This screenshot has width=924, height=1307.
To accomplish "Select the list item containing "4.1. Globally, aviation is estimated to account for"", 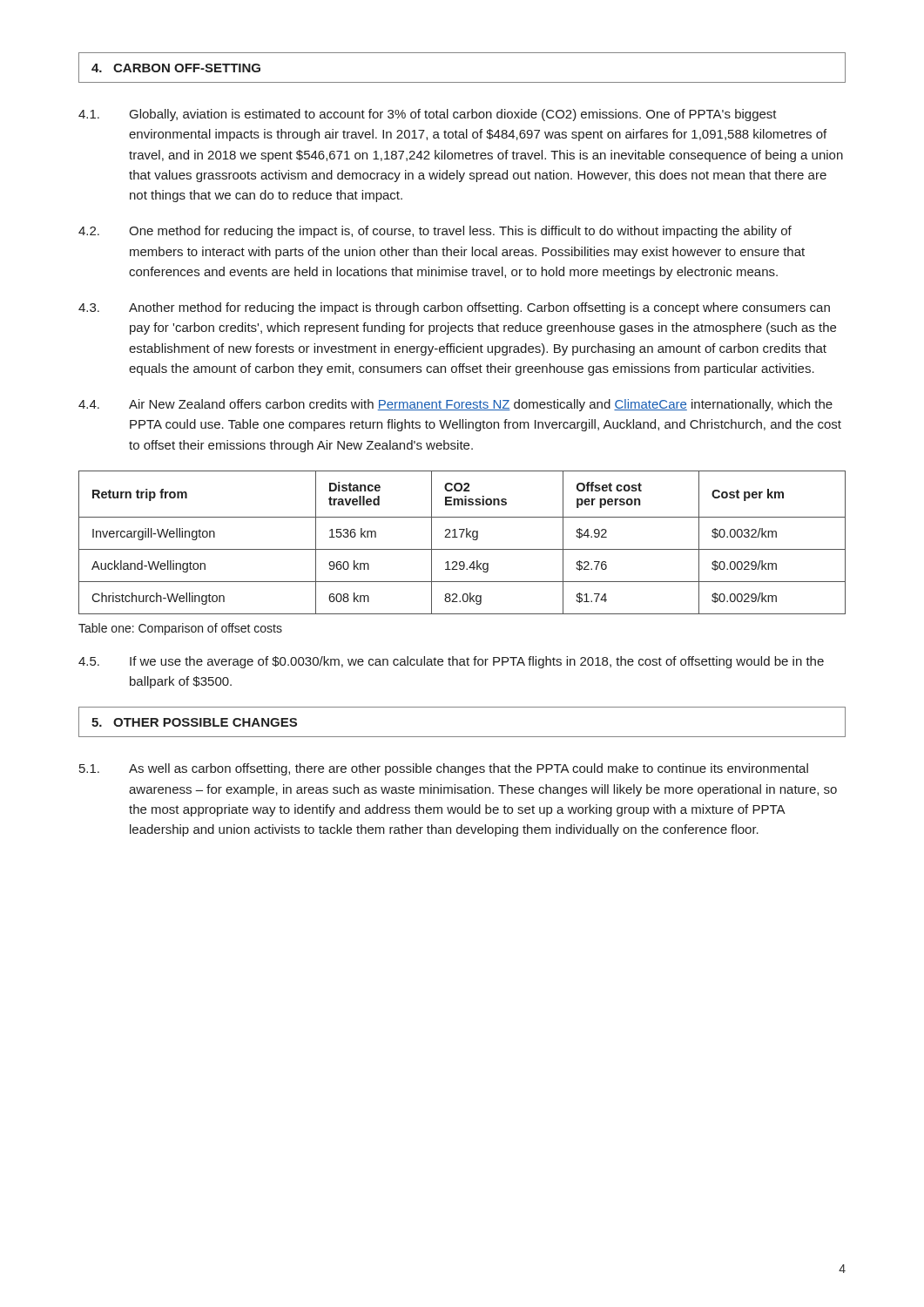I will point(462,154).
